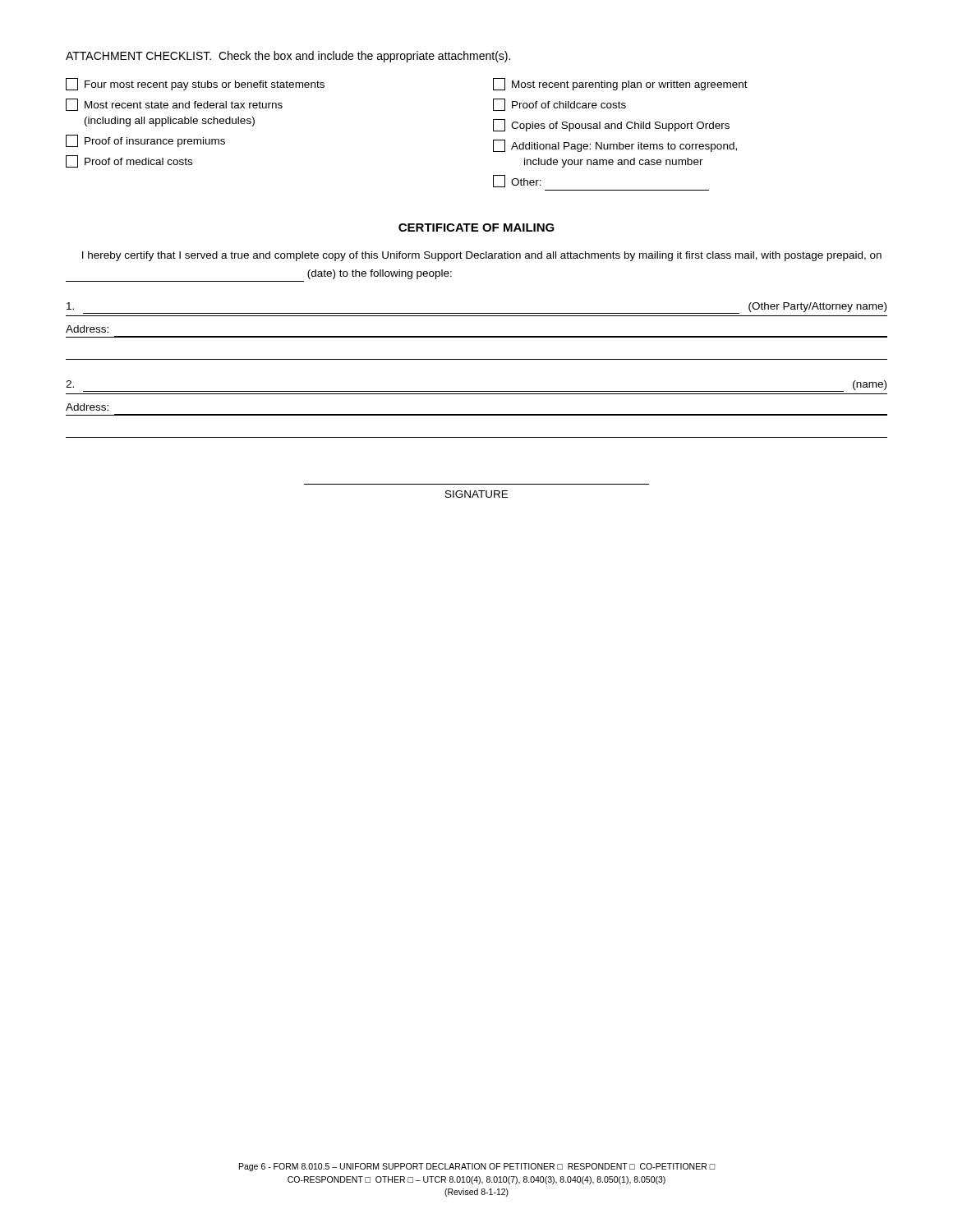Where does it say "(Other Party/Attorney name) Address:"?

(x=476, y=329)
